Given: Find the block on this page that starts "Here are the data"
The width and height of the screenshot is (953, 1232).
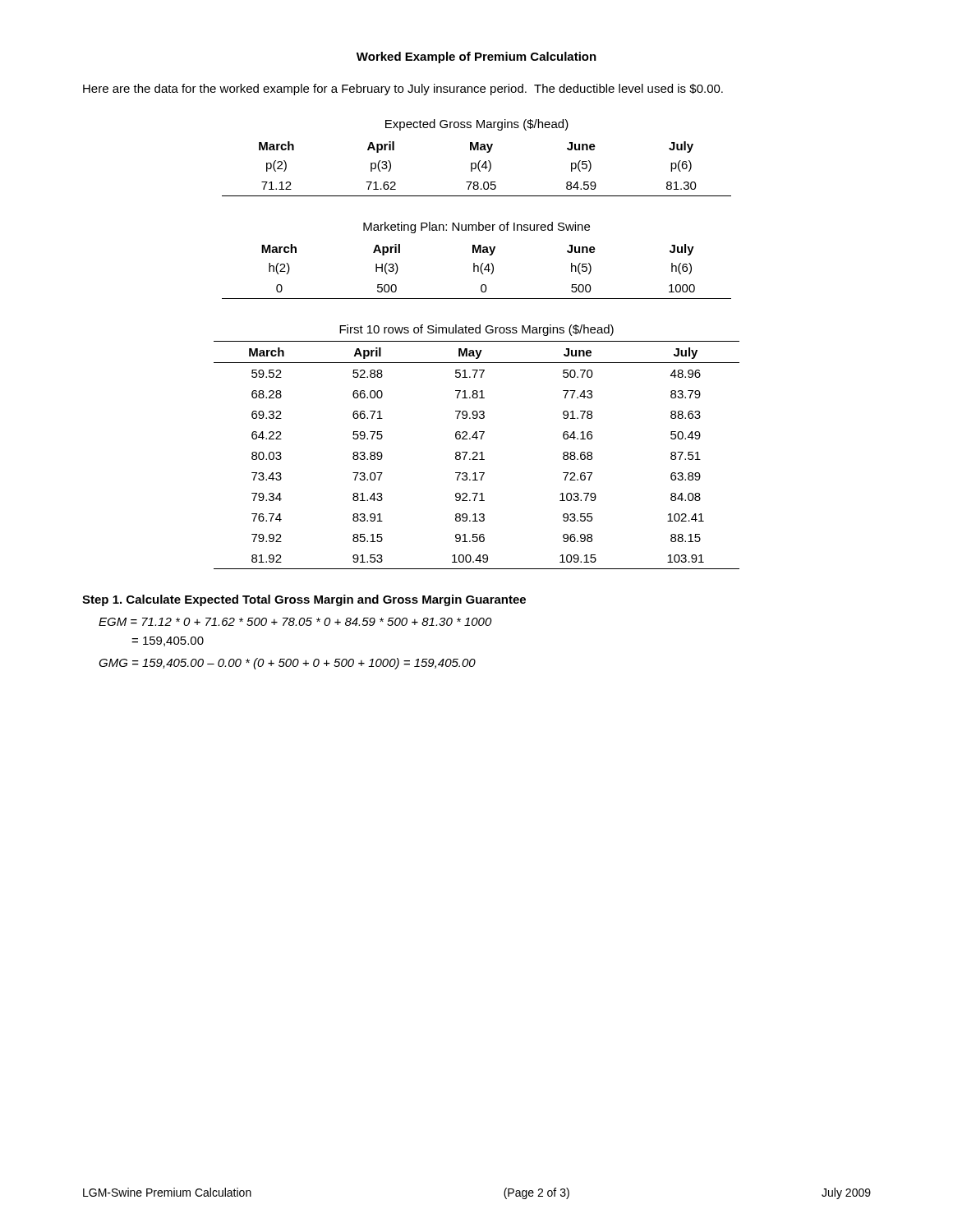Looking at the screenshot, I should tap(403, 88).
